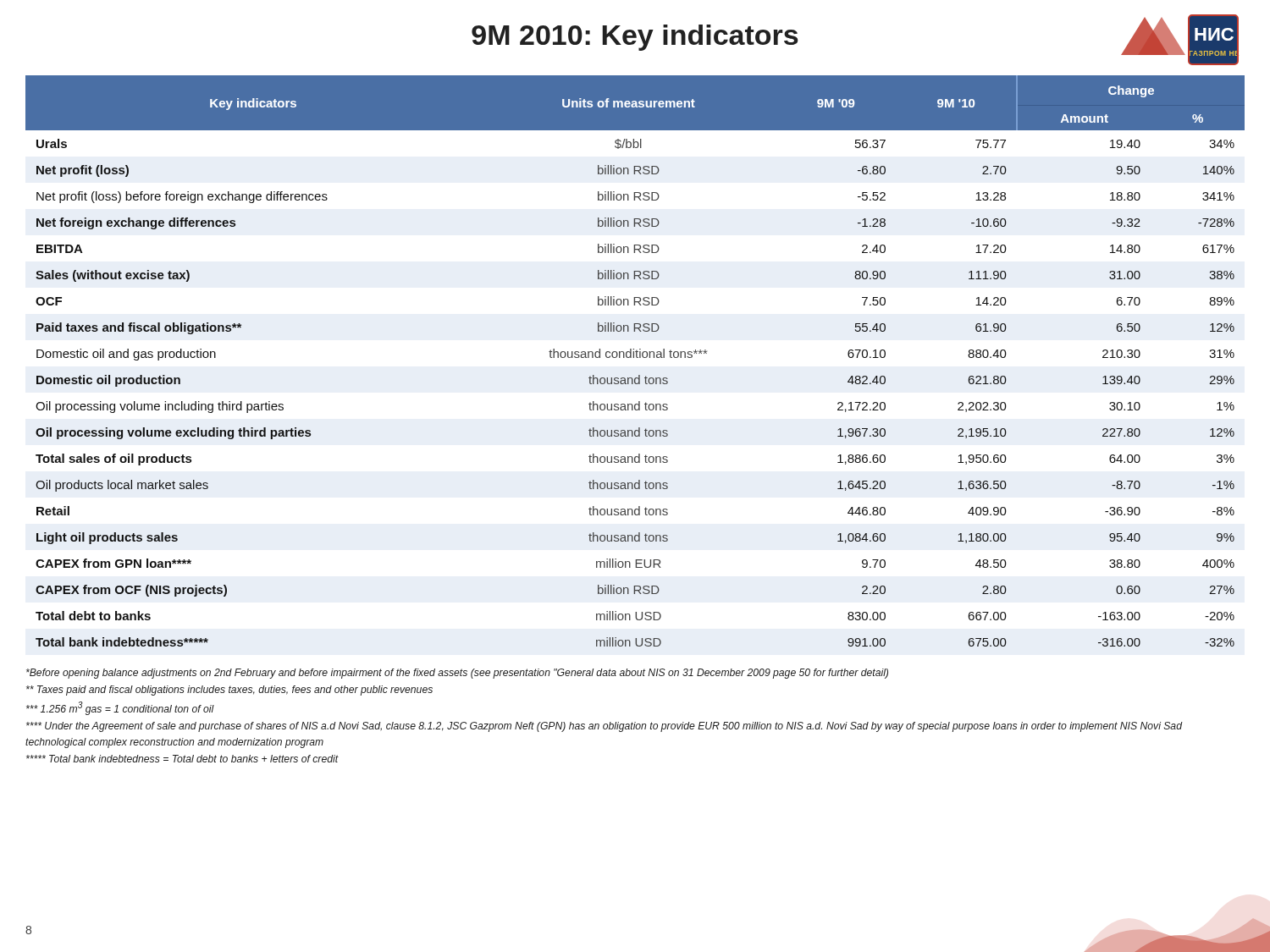This screenshot has height=952, width=1270.
Task: Select the region starting "Before opening balance adjustments on 2nd"
Action: click(x=635, y=673)
